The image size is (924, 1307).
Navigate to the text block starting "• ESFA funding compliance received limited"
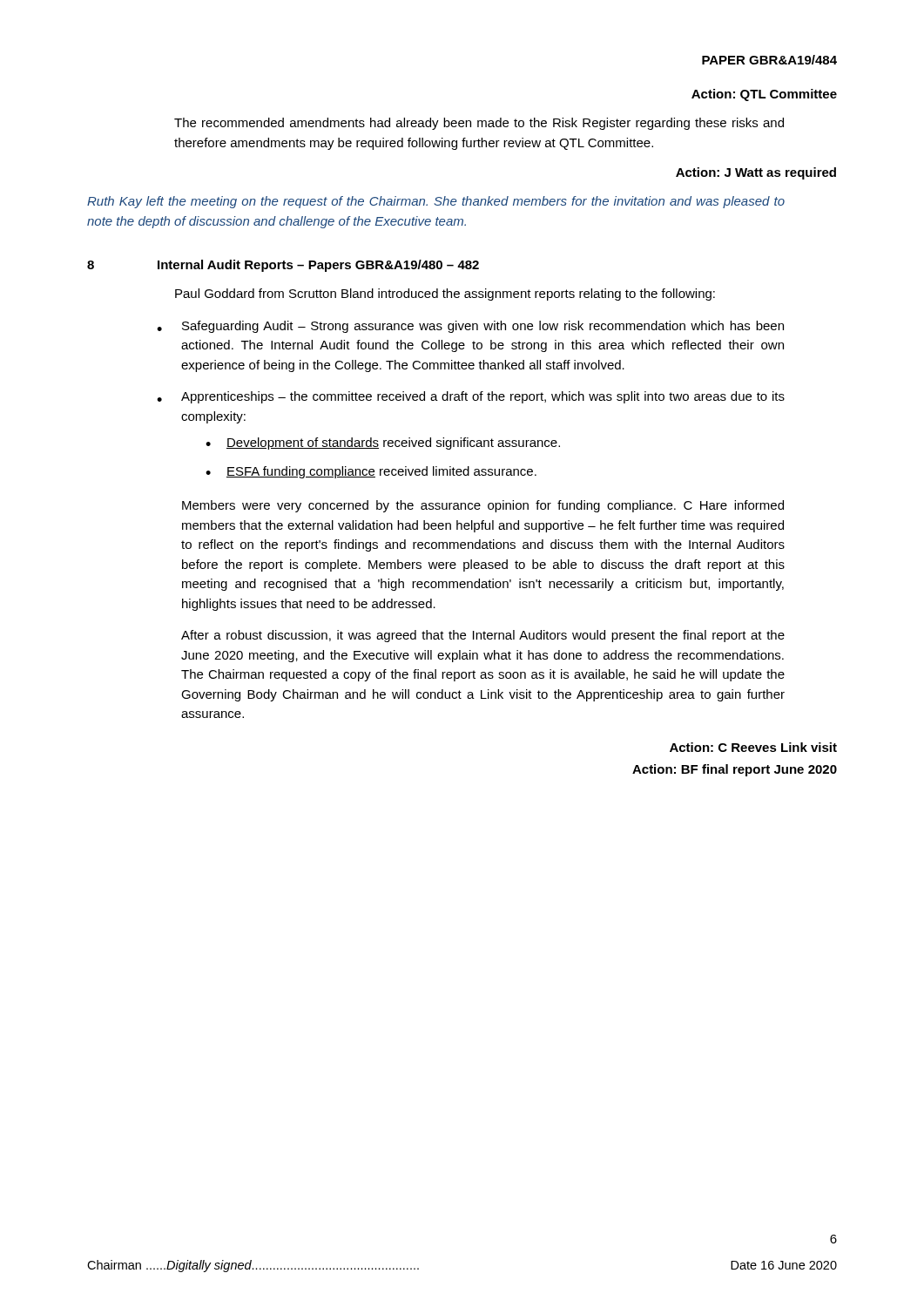coord(495,474)
